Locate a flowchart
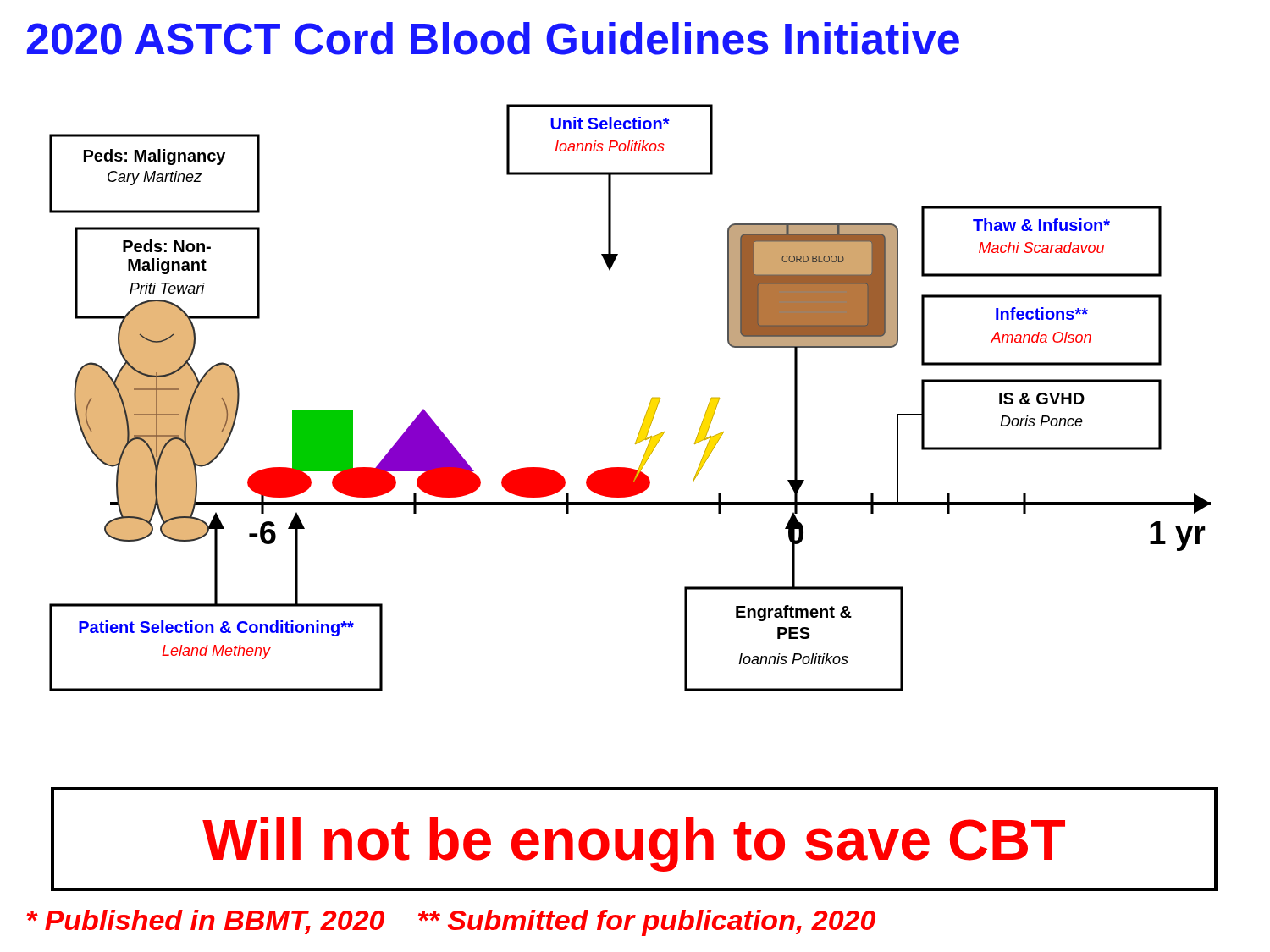The width and height of the screenshot is (1270, 952). click(x=635, y=436)
